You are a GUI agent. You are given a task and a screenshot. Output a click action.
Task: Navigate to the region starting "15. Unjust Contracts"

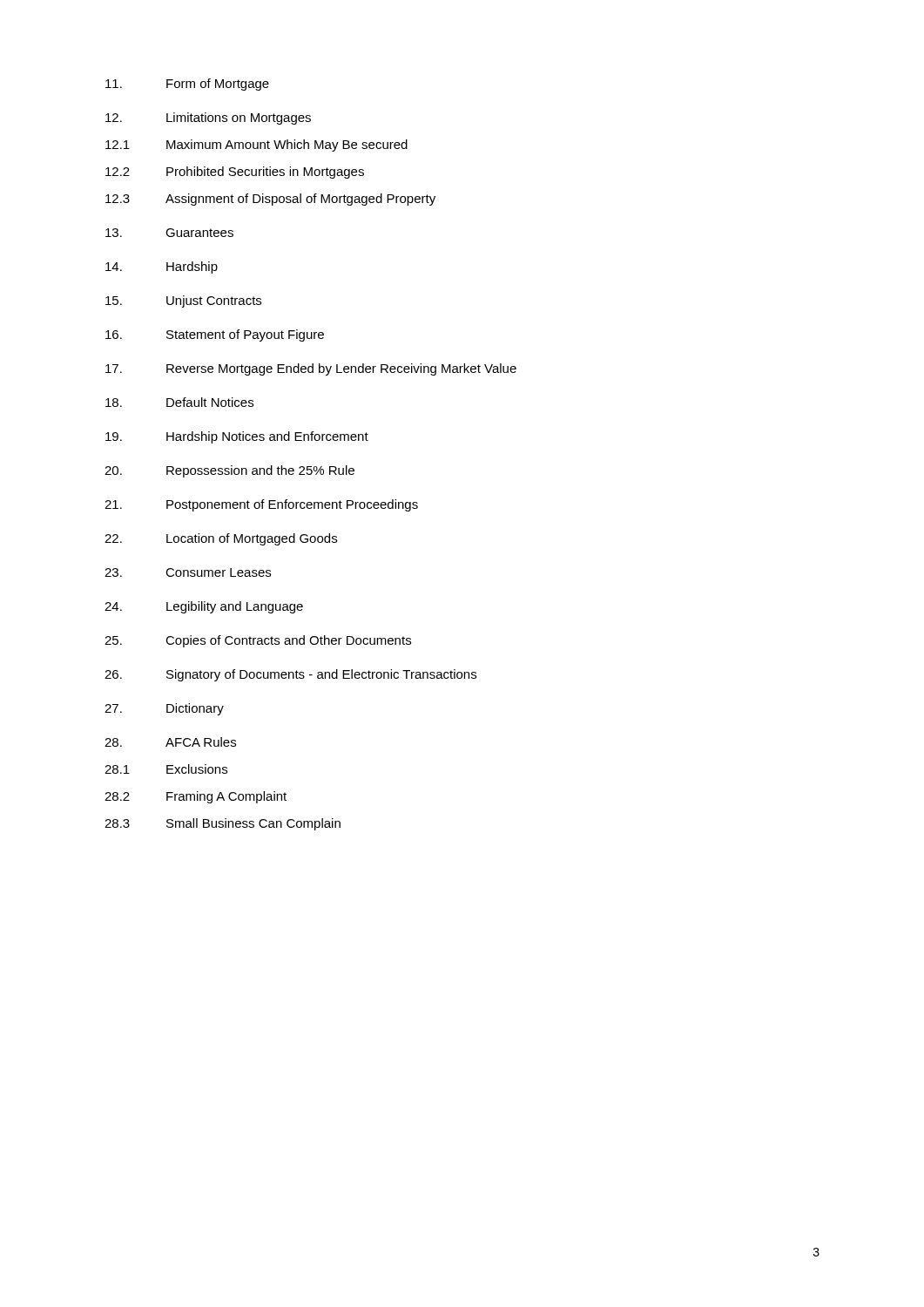pyautogui.click(x=183, y=300)
